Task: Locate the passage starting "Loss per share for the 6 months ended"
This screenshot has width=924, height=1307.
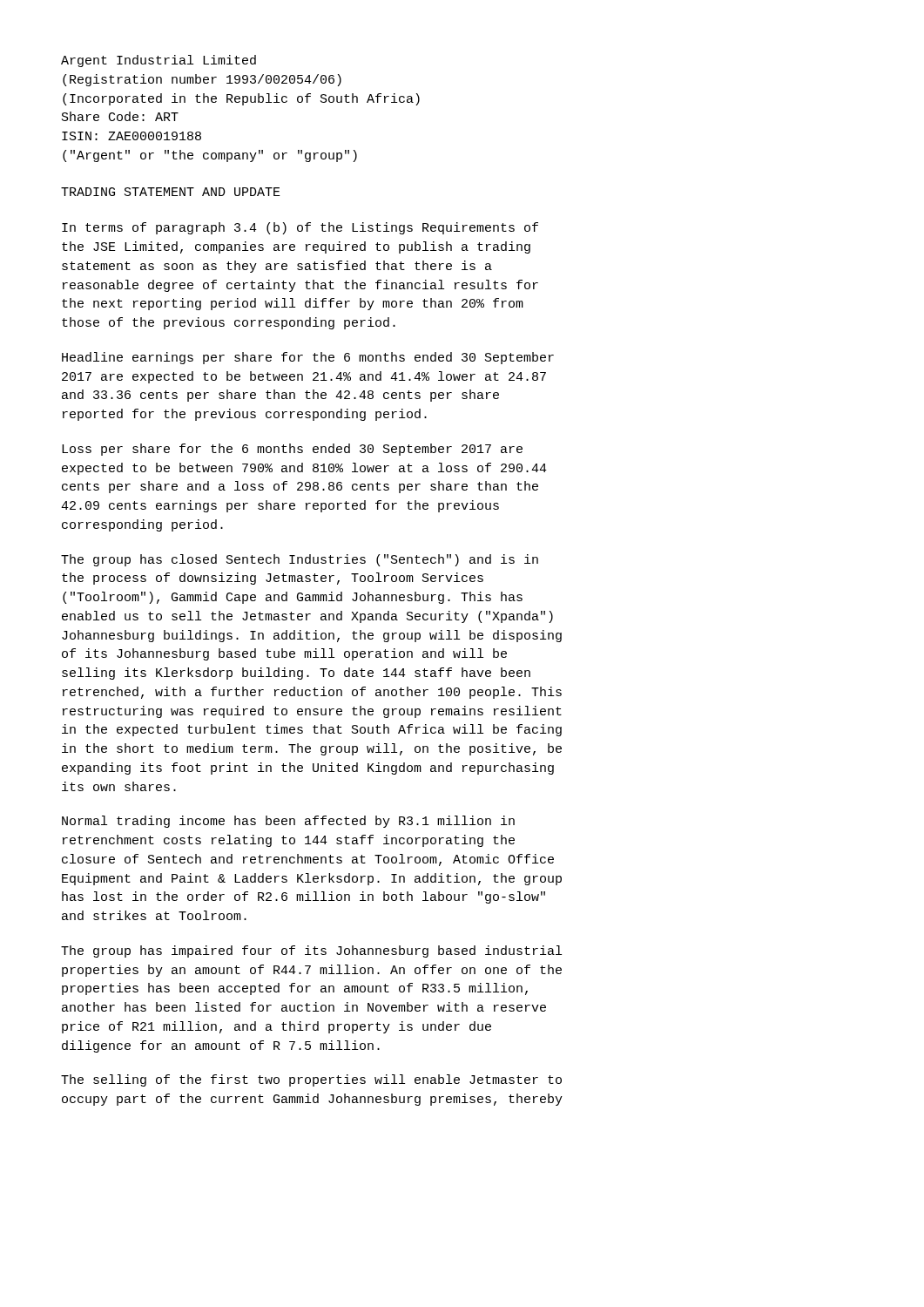Action: 304,488
